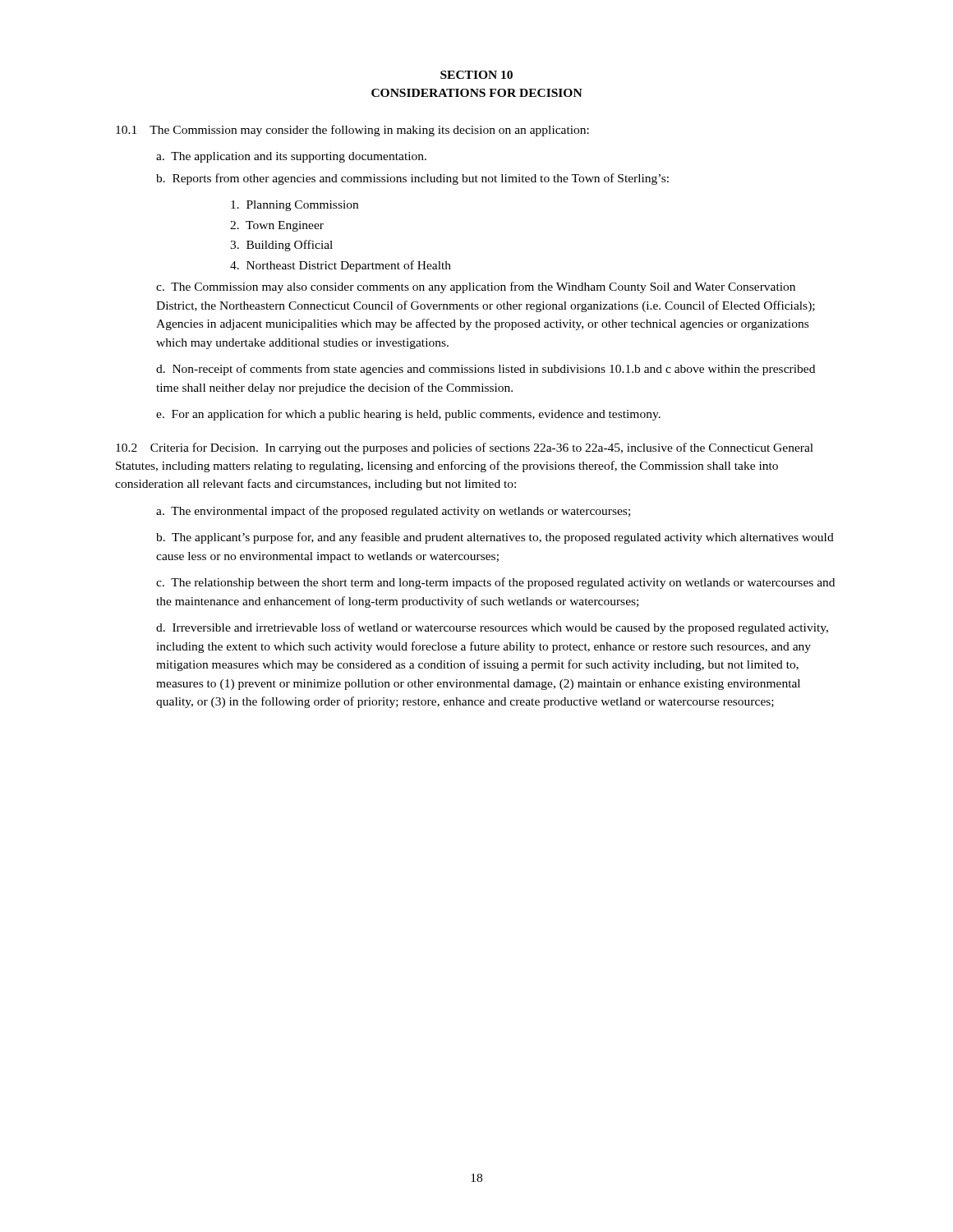Locate the text starting "d. Irreversible and"
Screen dimensions: 1232x953
[x=492, y=664]
